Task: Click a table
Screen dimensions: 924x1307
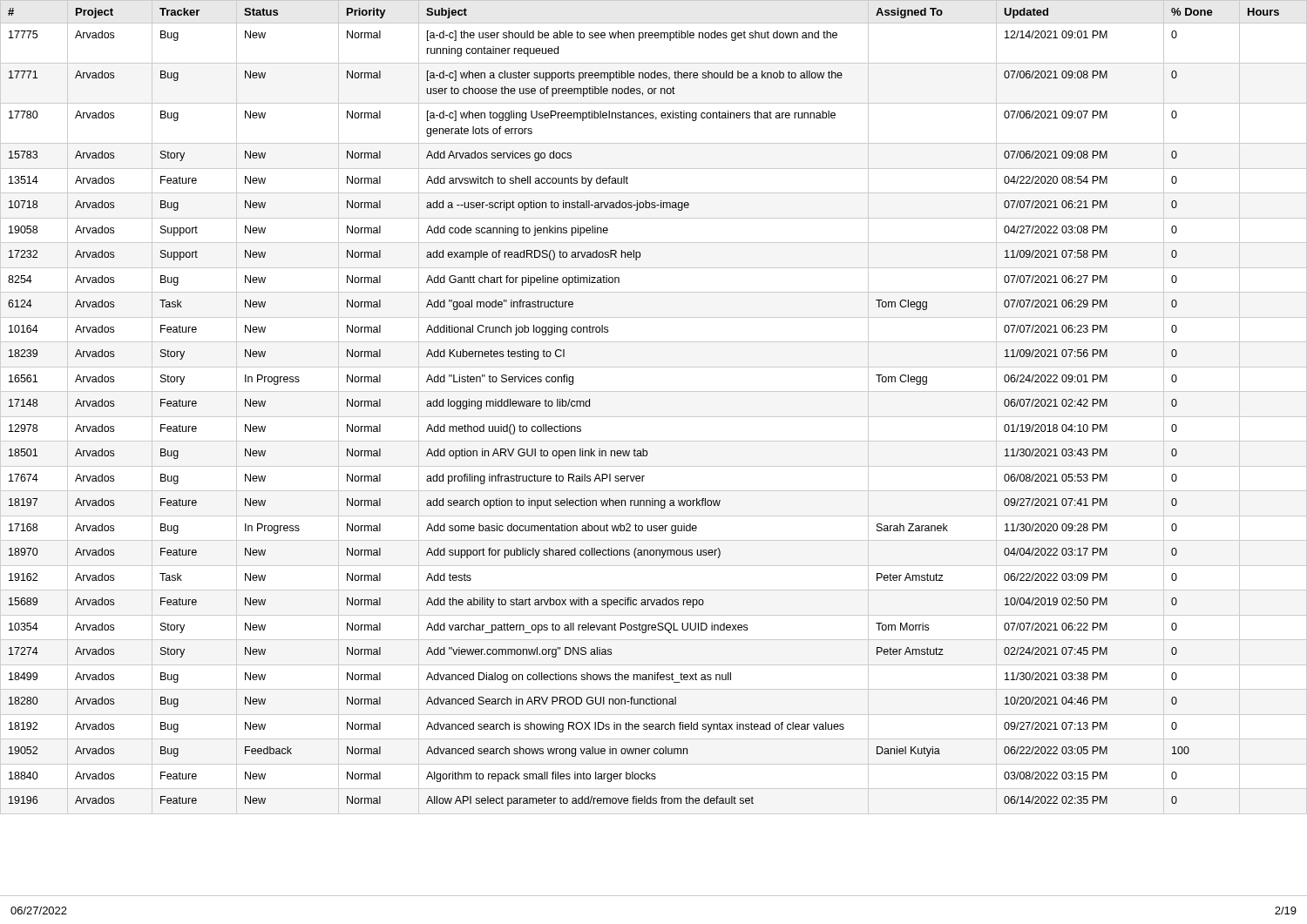Action: [x=654, y=448]
